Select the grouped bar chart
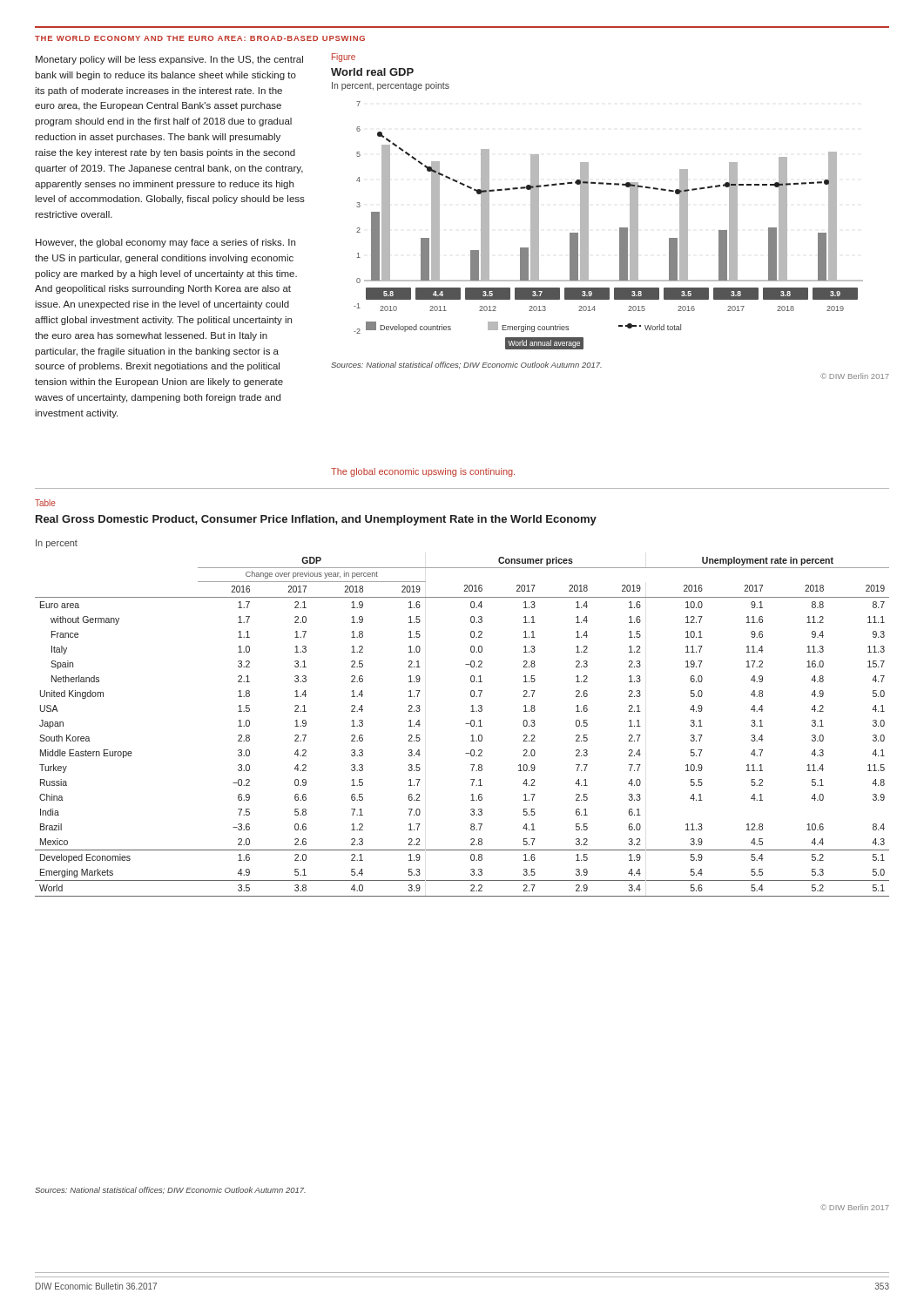Screen dimensions: 1307x924 610,226
